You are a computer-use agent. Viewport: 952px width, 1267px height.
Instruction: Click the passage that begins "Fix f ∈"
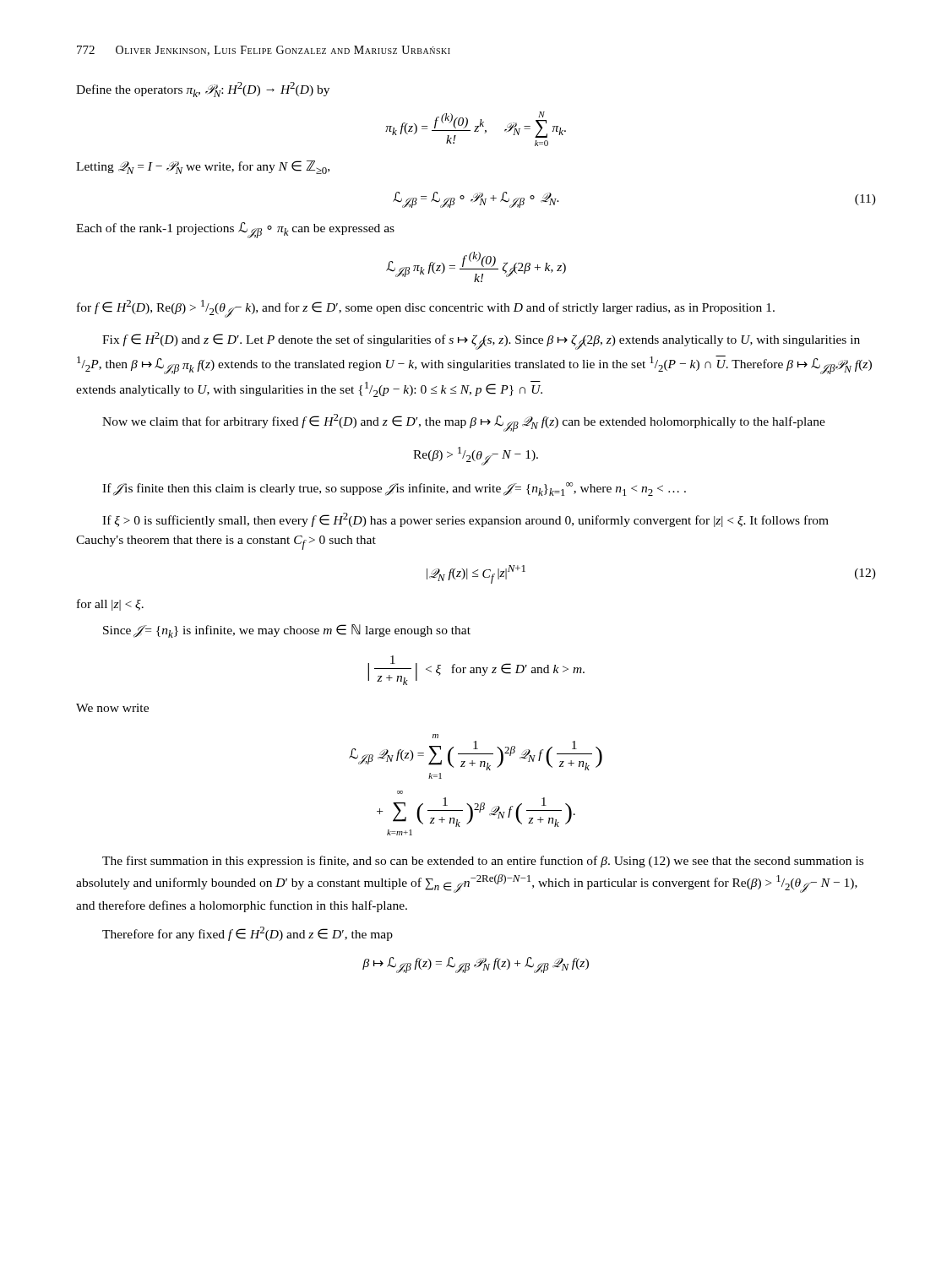(x=474, y=364)
